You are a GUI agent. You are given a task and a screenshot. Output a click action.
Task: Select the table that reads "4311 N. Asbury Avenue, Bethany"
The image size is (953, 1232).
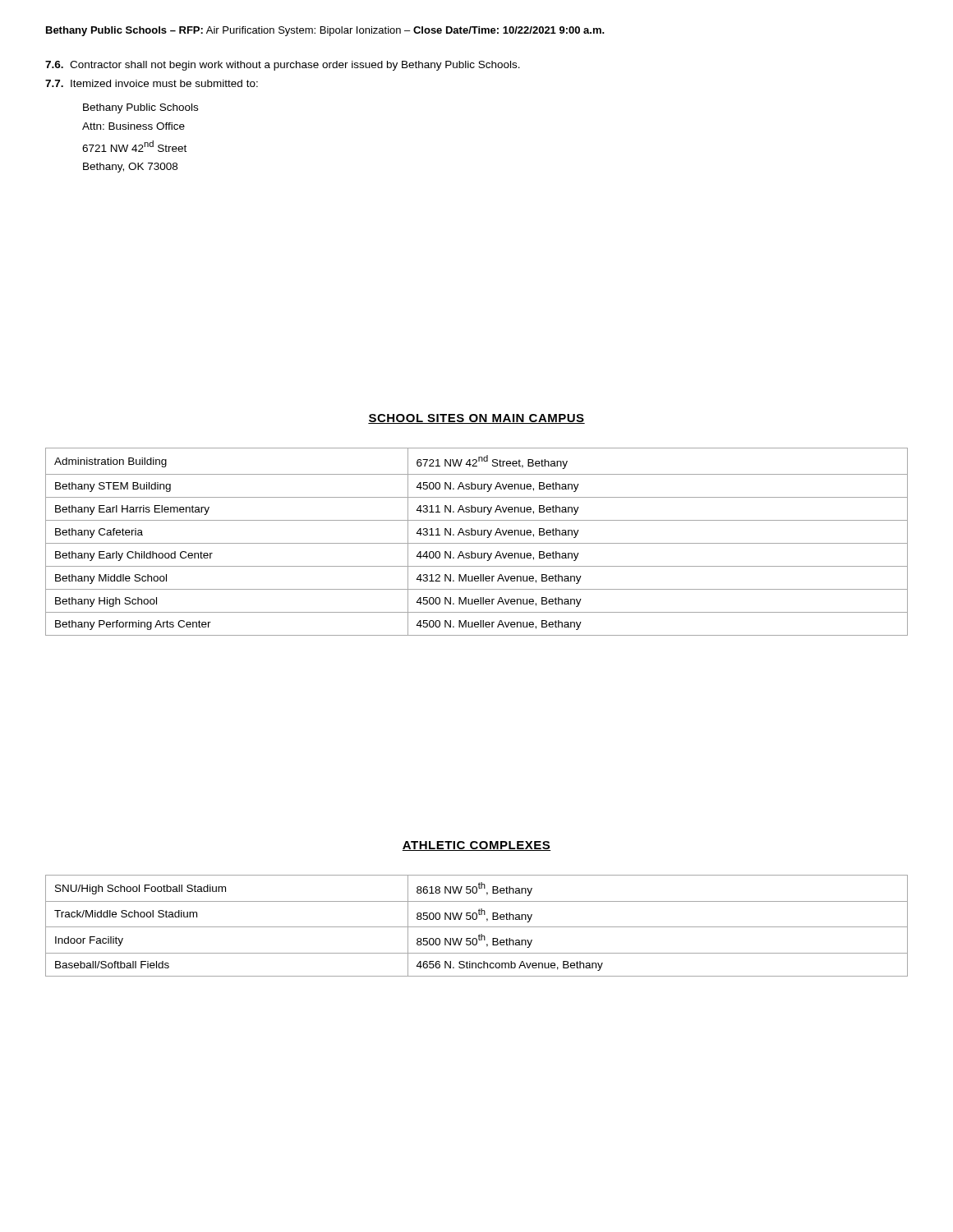click(476, 541)
